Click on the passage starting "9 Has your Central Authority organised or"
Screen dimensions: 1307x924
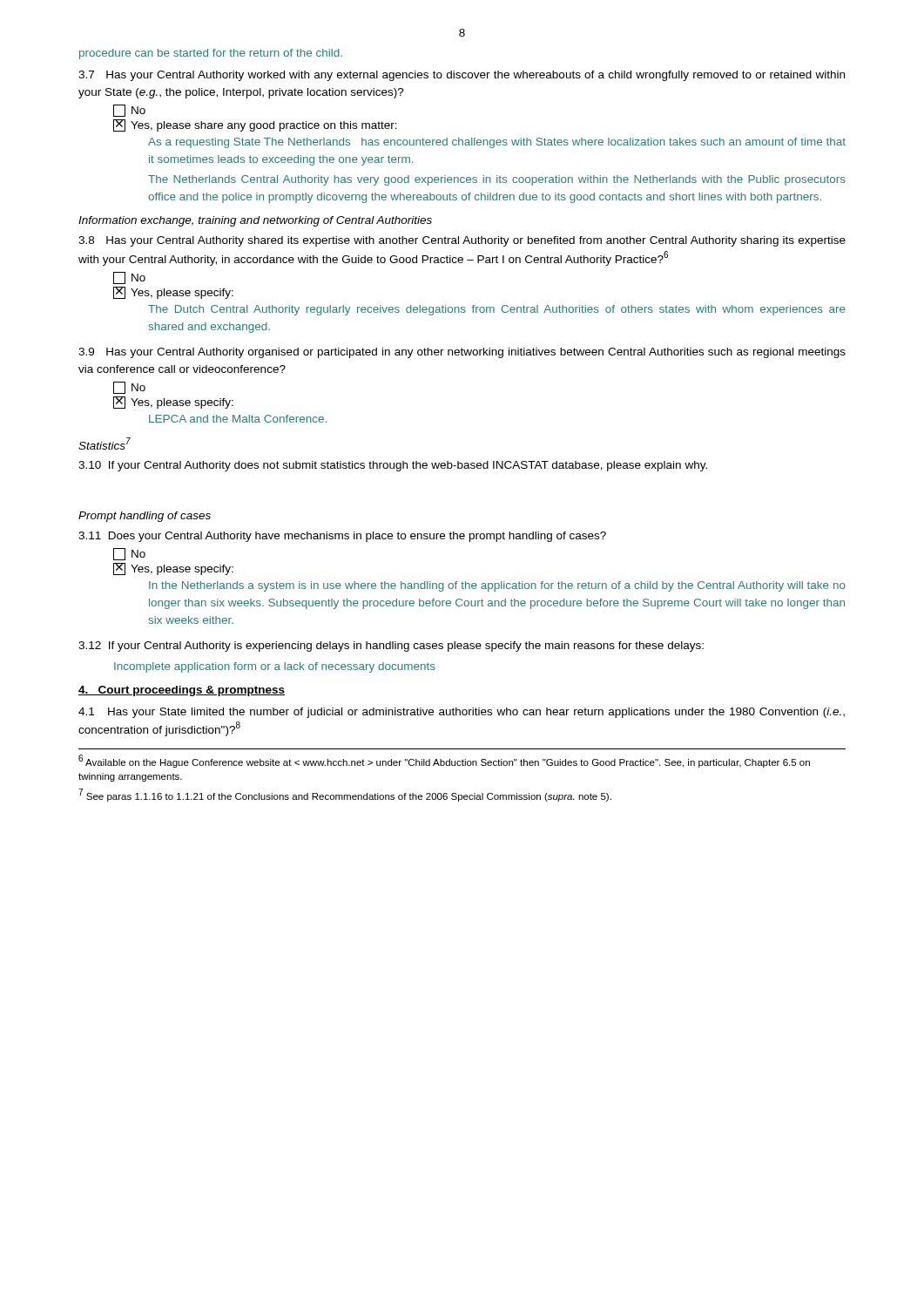(x=462, y=360)
